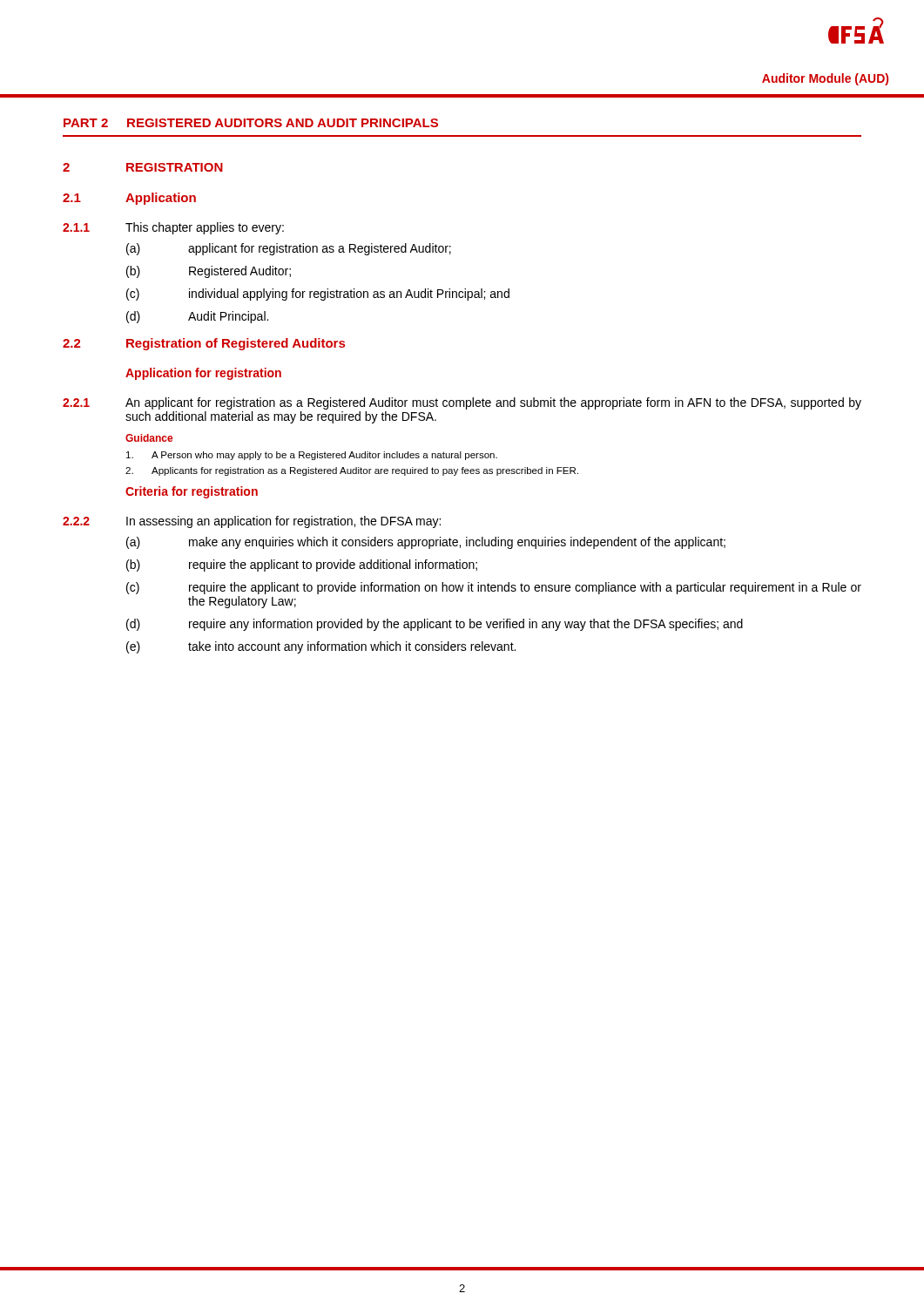The image size is (924, 1307).
Task: Locate the region starting "(b) Registered Auditor;"
Action: click(x=209, y=272)
